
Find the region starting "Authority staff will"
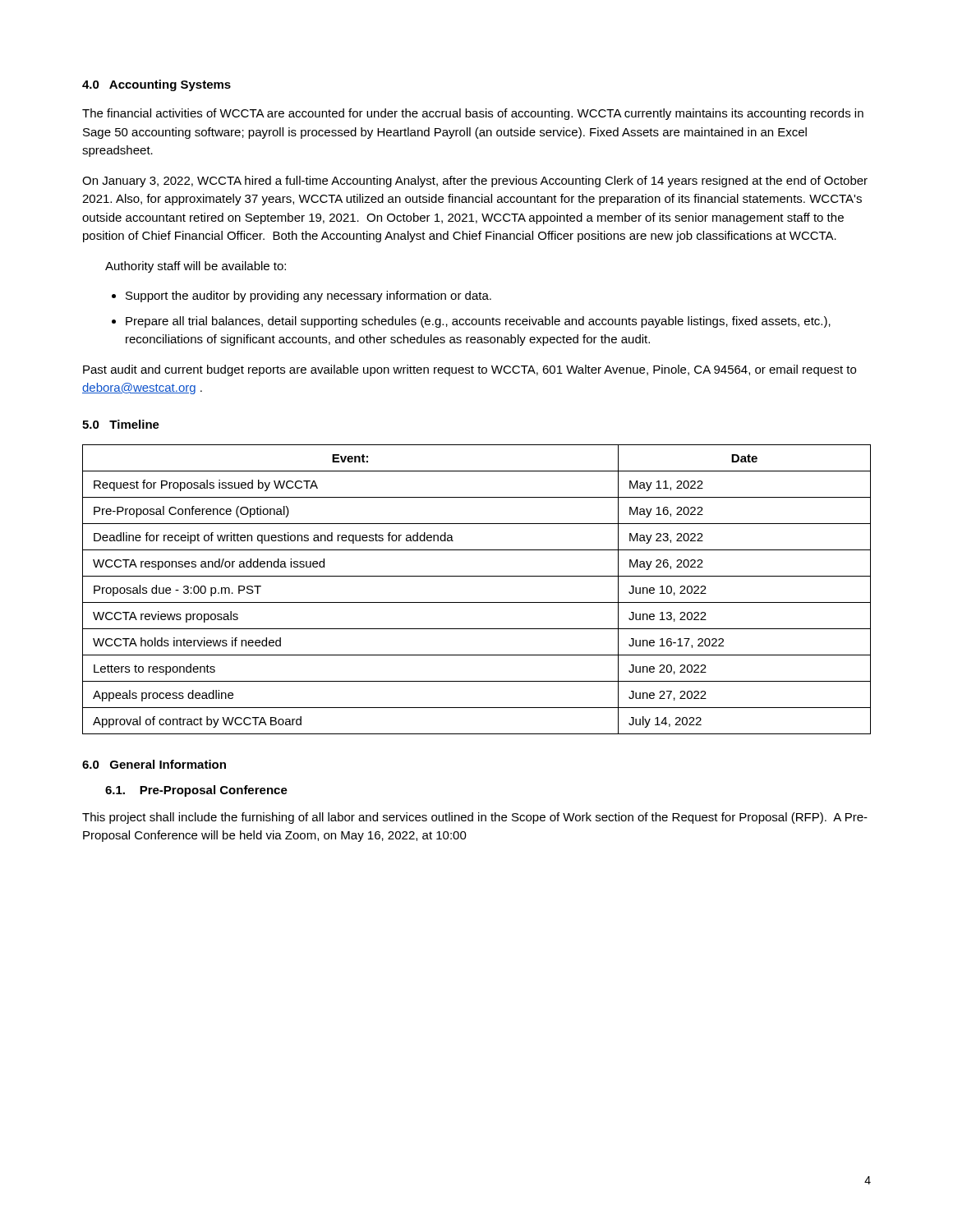pos(196,265)
